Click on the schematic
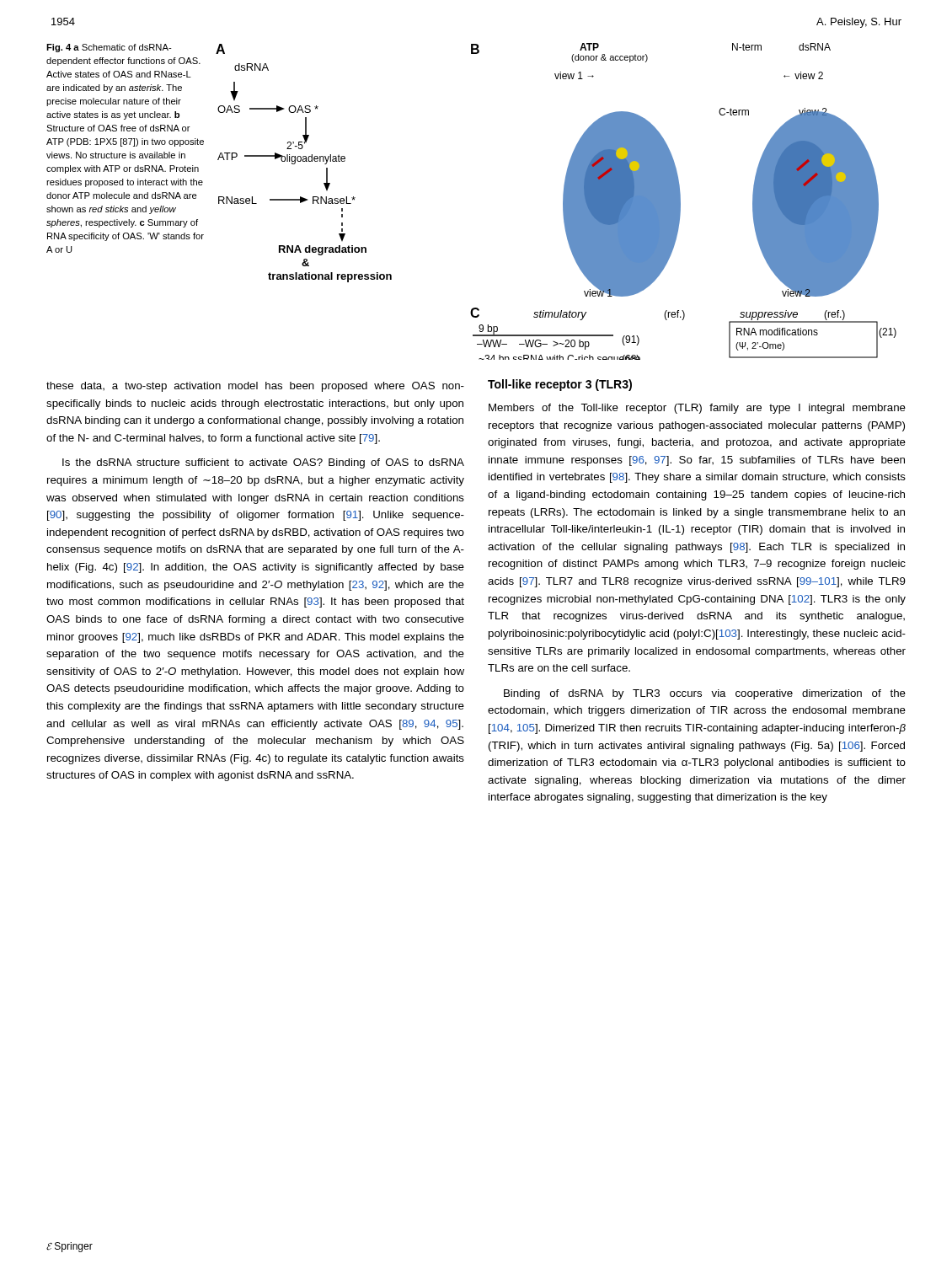 click(559, 198)
